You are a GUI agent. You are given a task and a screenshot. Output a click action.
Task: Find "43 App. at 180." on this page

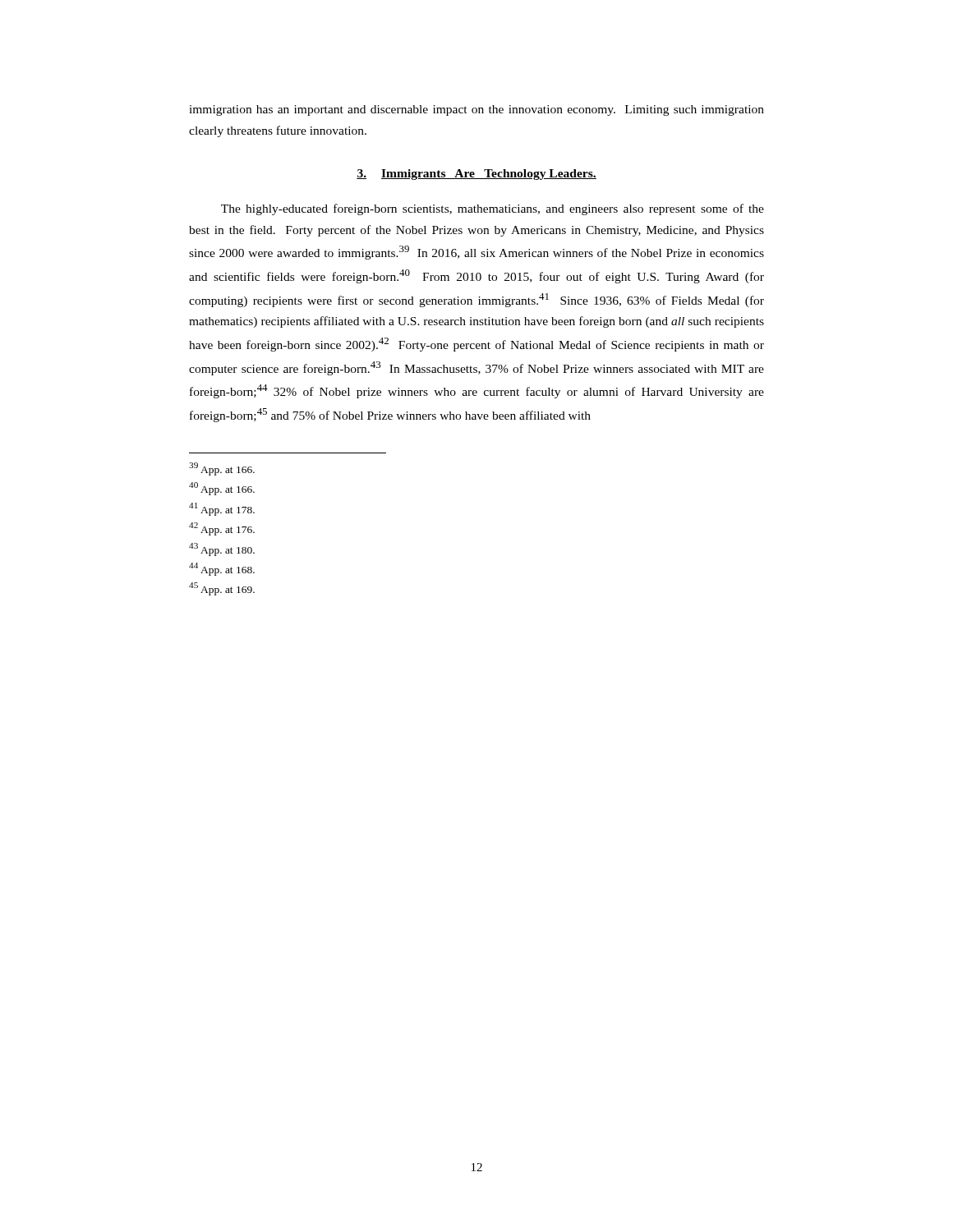pos(222,548)
